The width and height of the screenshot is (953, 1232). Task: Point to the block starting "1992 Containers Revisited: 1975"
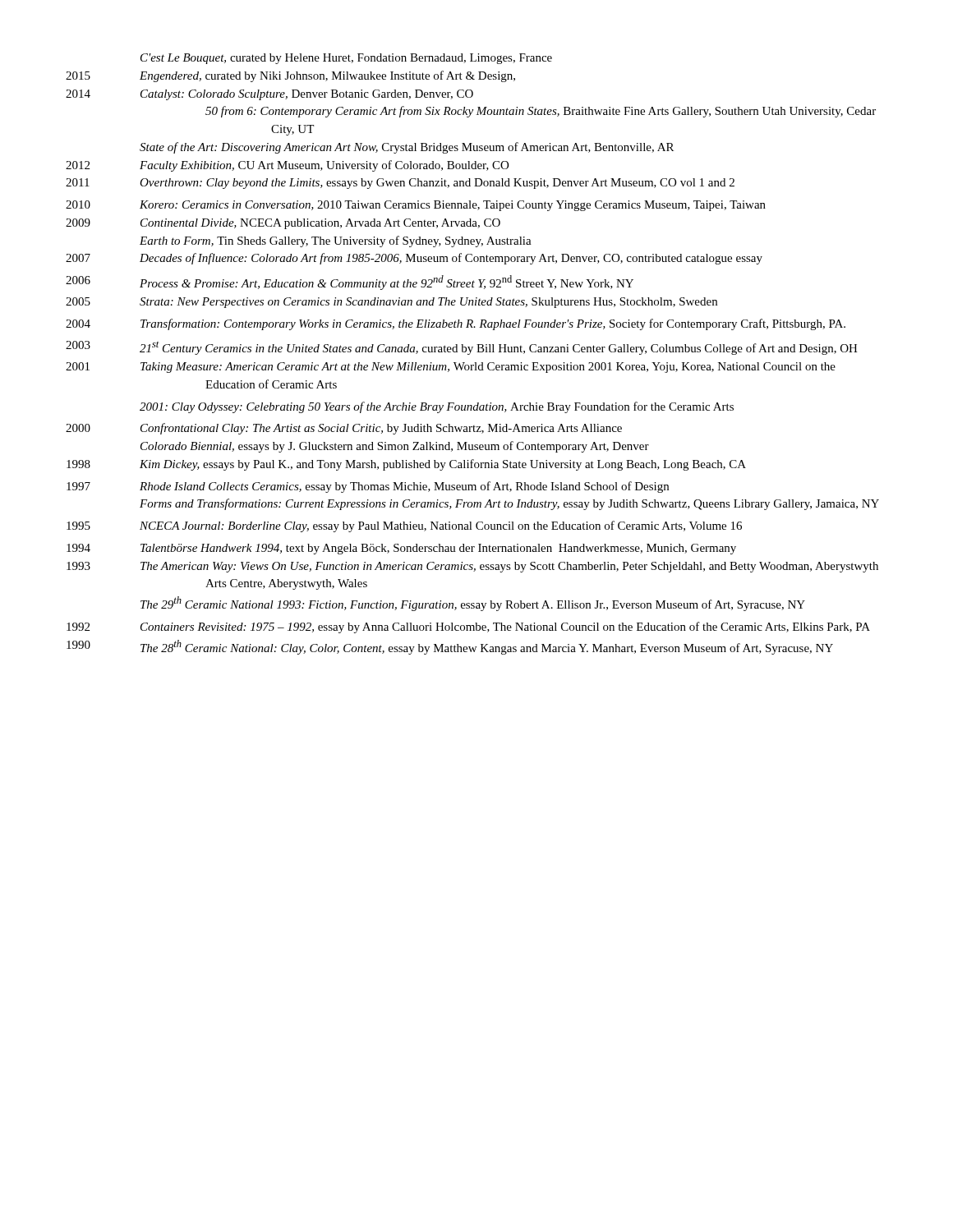point(476,627)
